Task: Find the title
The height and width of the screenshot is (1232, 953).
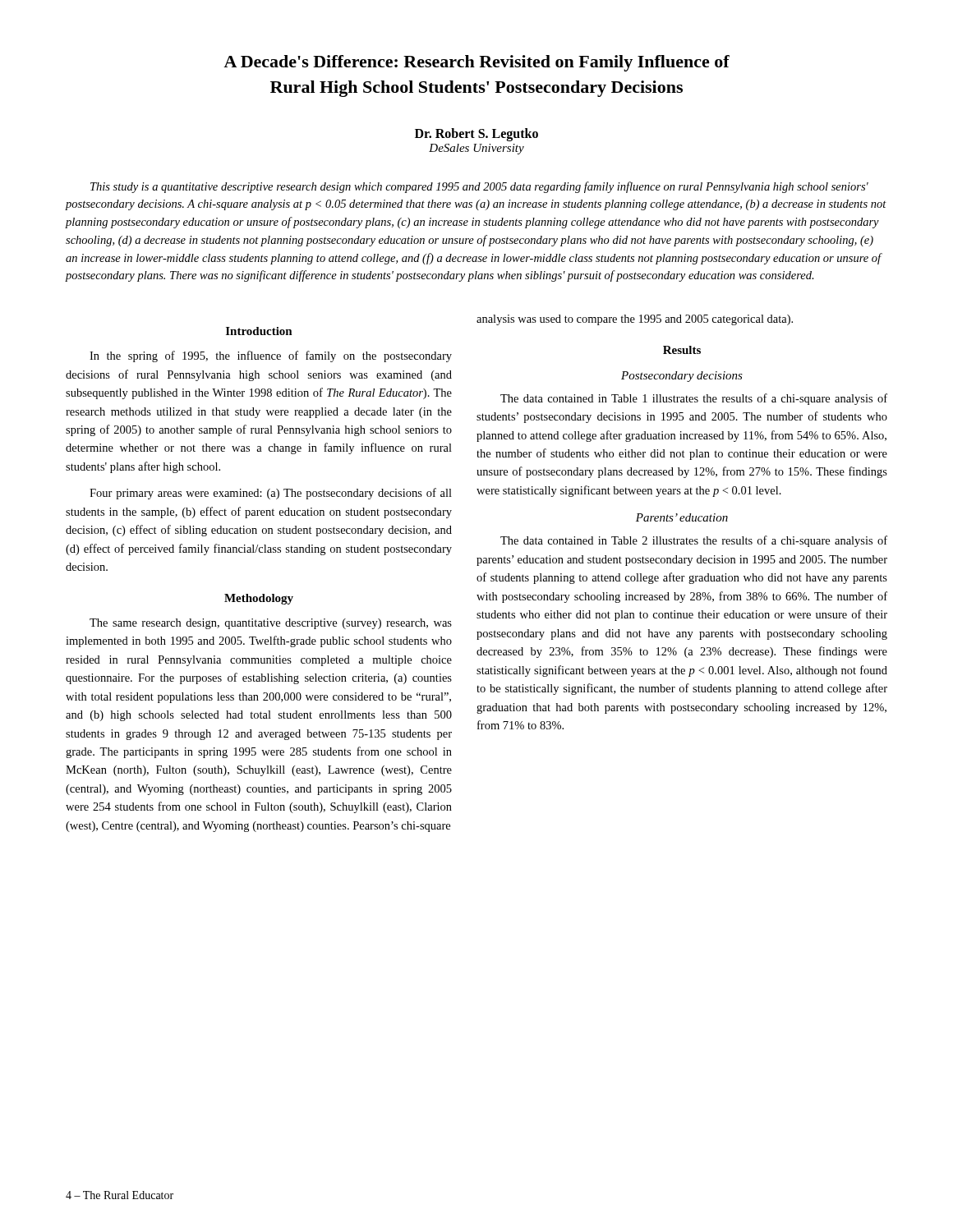Action: (x=476, y=75)
